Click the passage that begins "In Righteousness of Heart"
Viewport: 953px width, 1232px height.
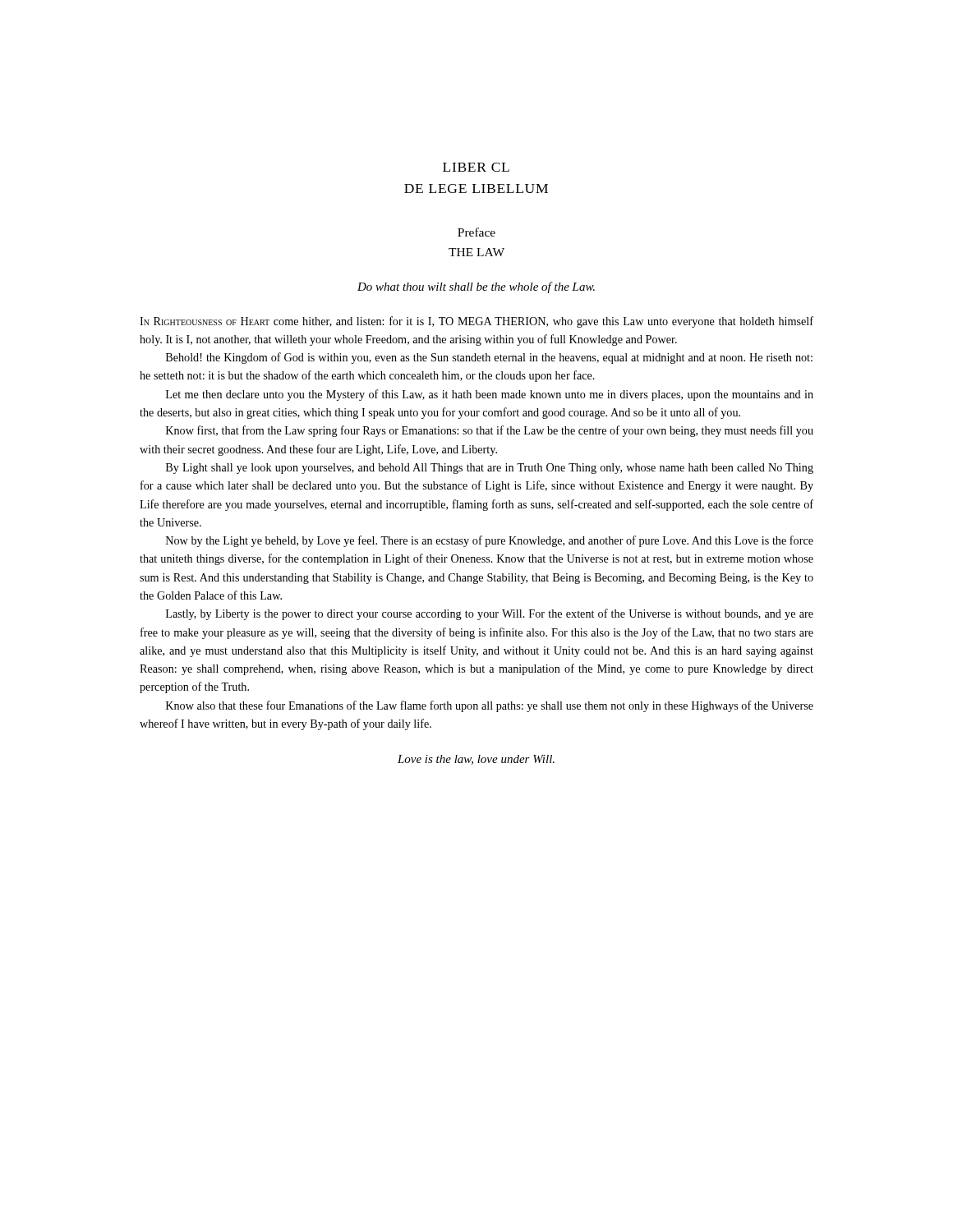[x=476, y=322]
